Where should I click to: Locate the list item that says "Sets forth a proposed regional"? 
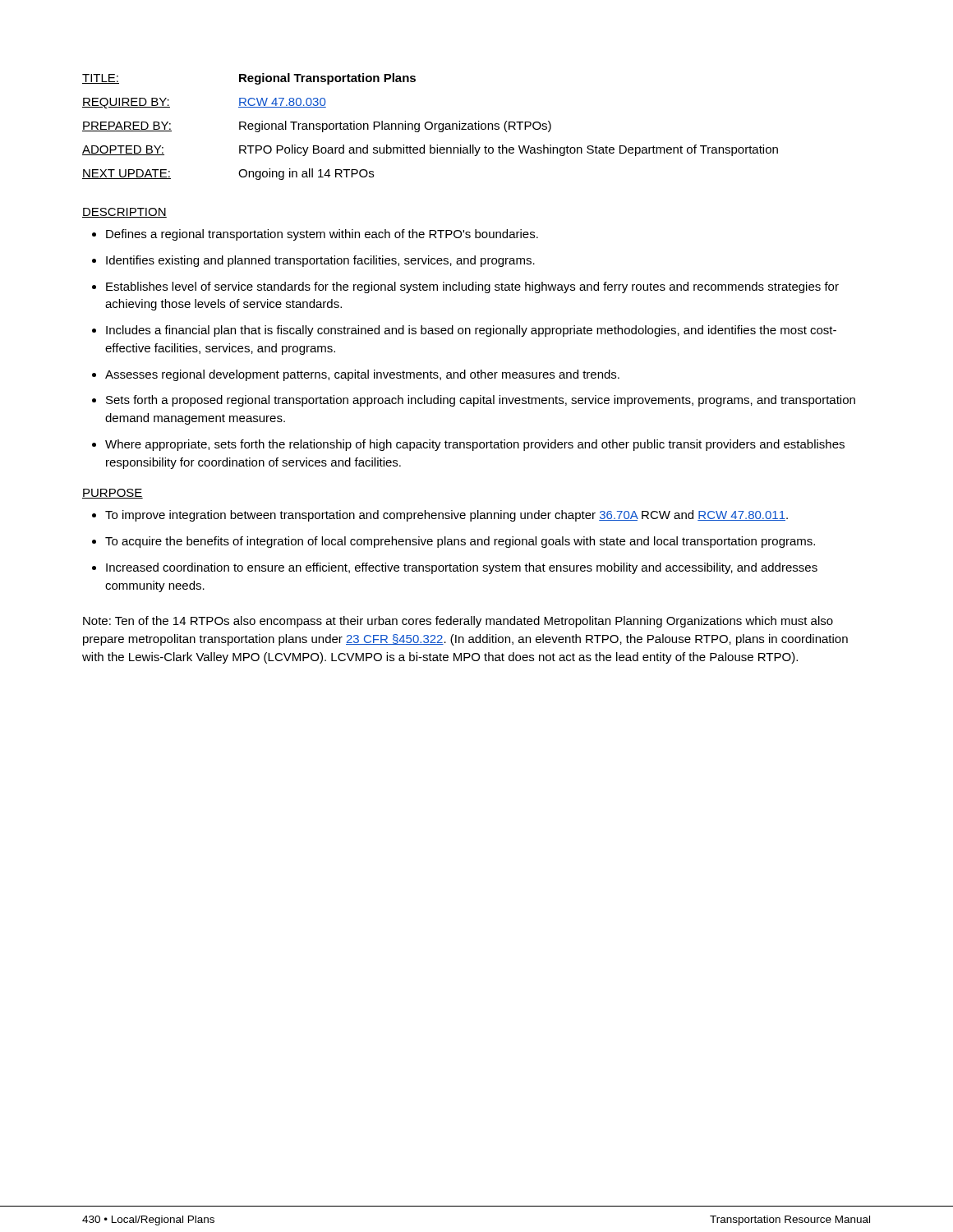pyautogui.click(x=488, y=409)
